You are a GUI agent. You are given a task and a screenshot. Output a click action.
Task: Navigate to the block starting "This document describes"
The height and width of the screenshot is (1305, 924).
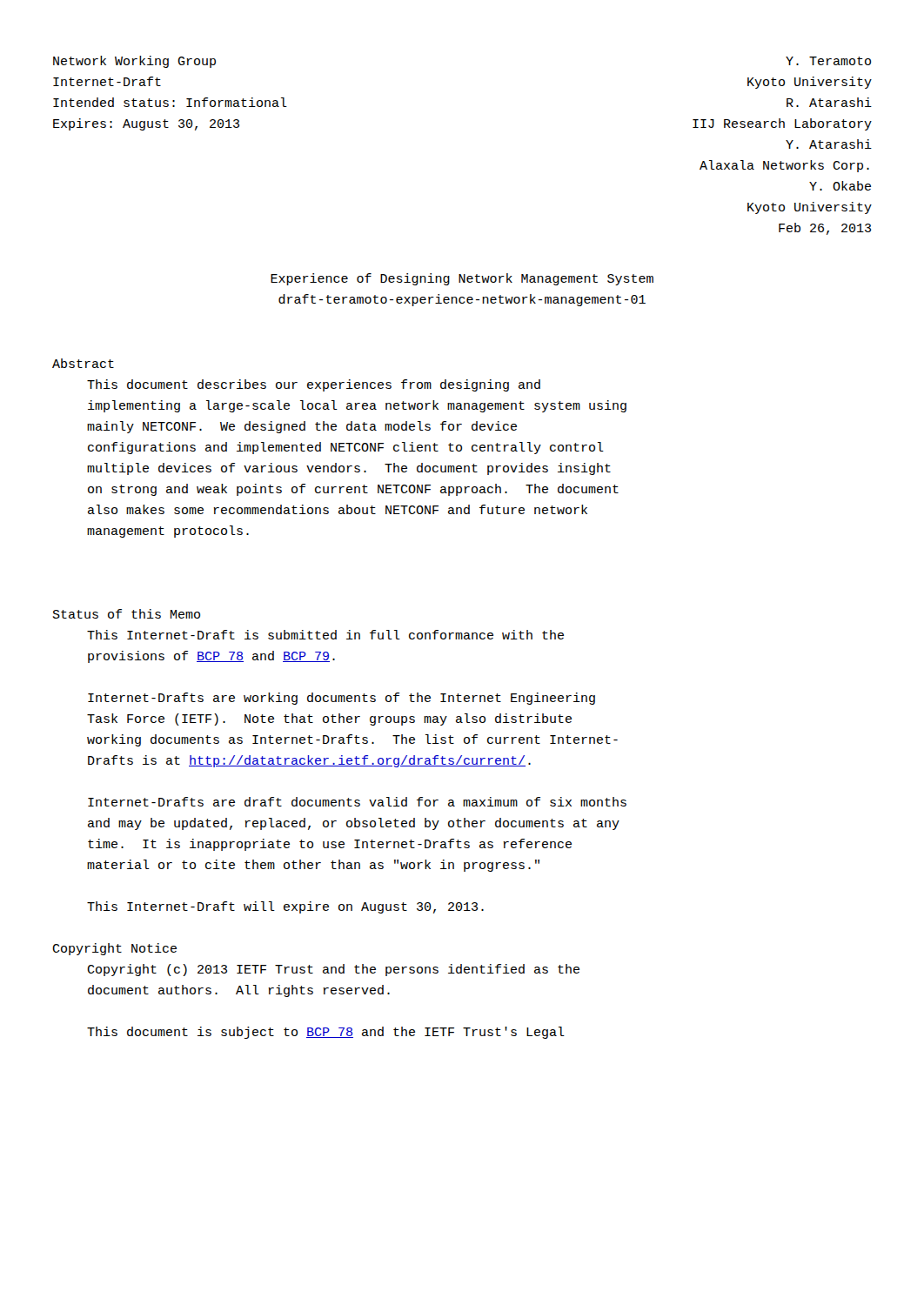(357, 459)
